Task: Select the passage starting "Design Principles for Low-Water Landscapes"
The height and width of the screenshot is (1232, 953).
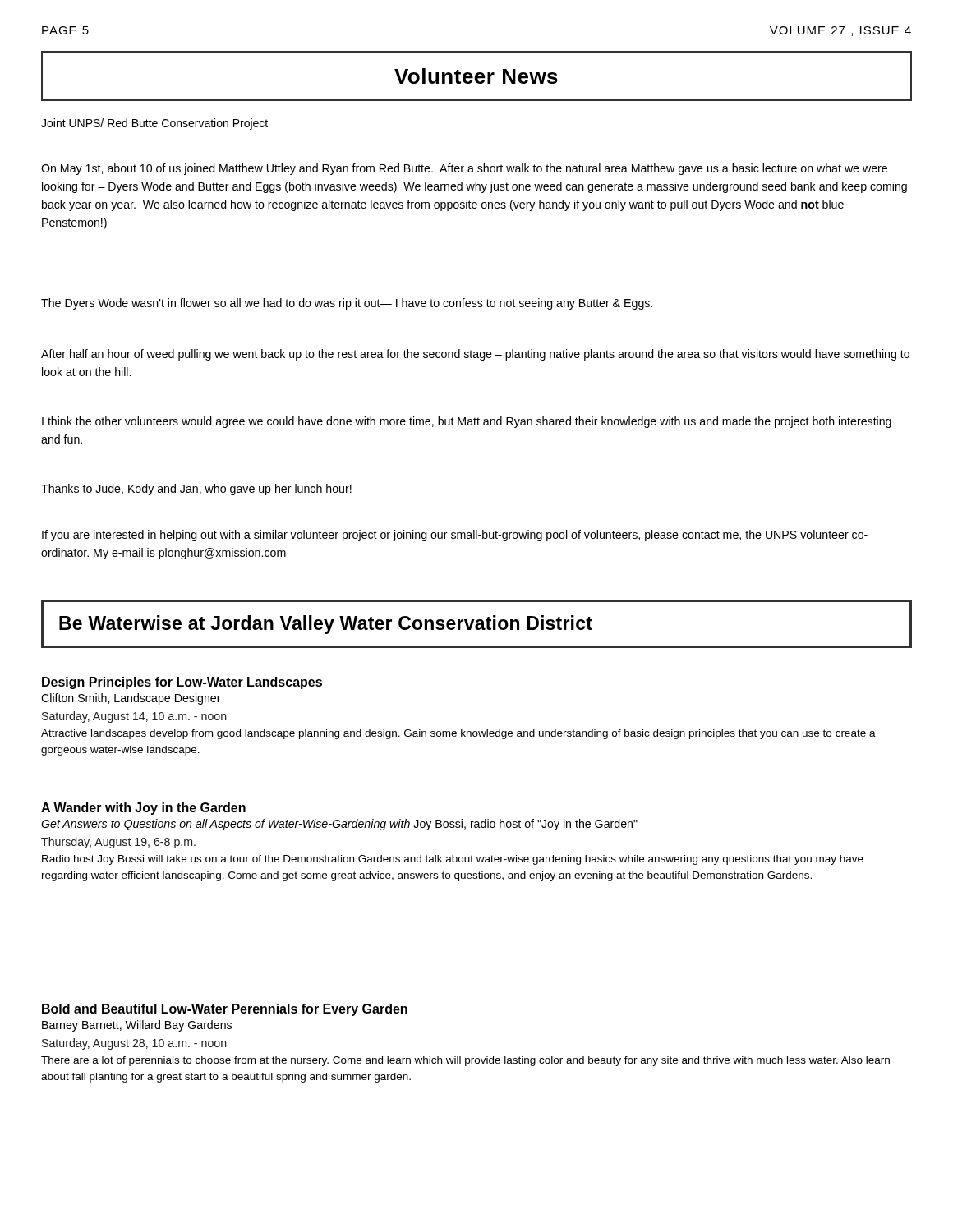Action: tap(182, 682)
